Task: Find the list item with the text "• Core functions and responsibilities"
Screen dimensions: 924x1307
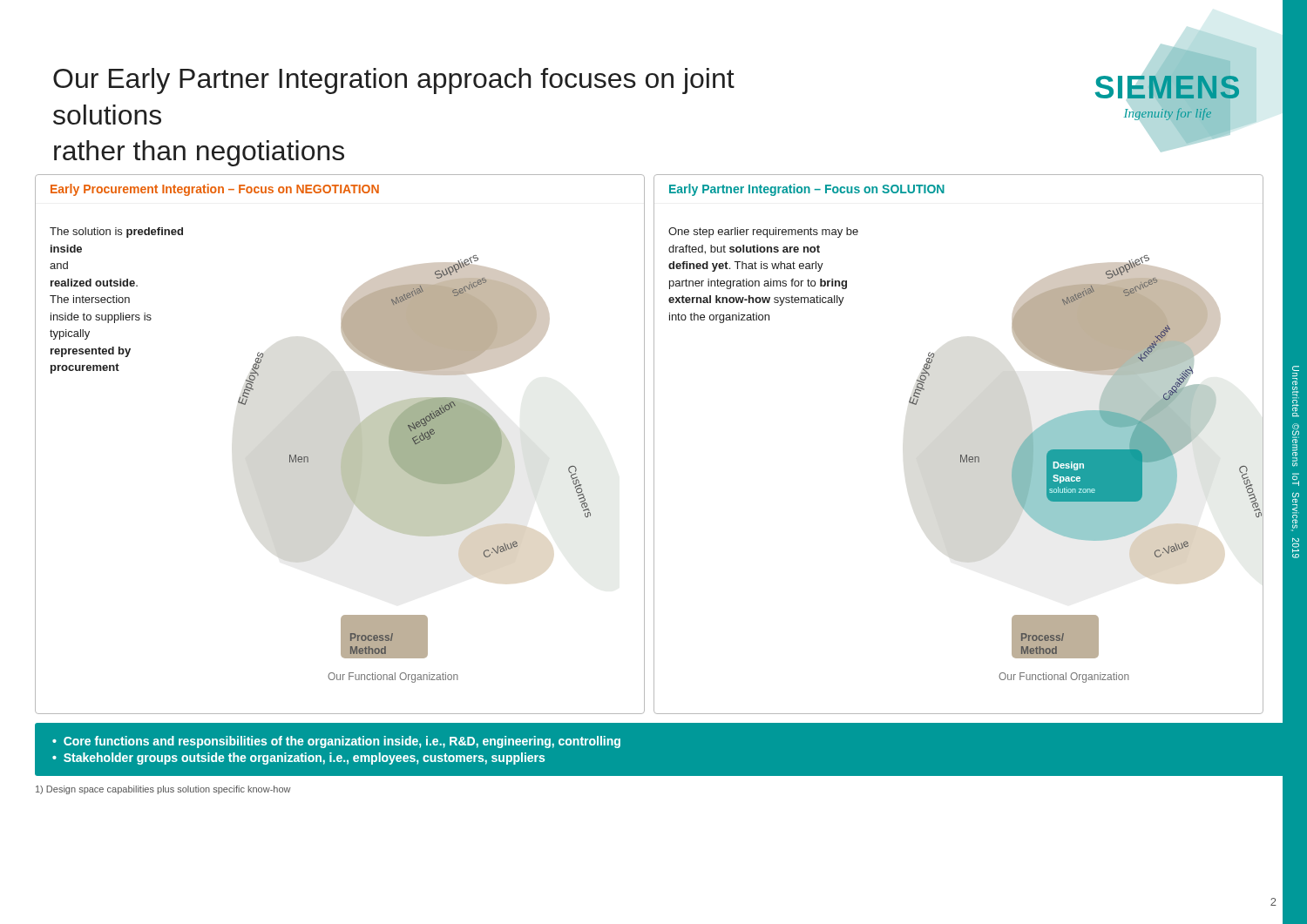Action: pyautogui.click(x=336, y=742)
